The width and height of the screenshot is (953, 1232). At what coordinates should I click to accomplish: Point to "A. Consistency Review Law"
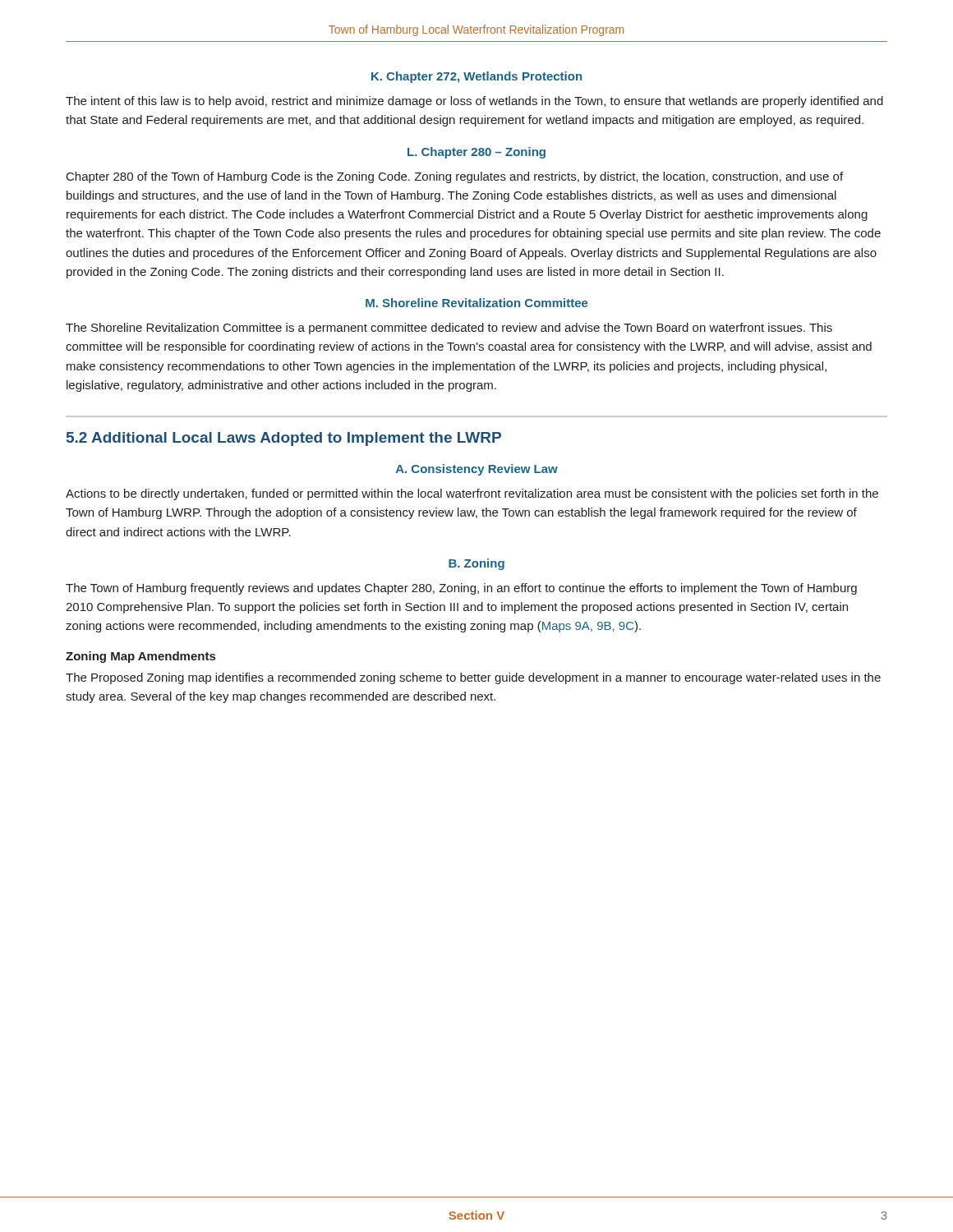pos(476,469)
